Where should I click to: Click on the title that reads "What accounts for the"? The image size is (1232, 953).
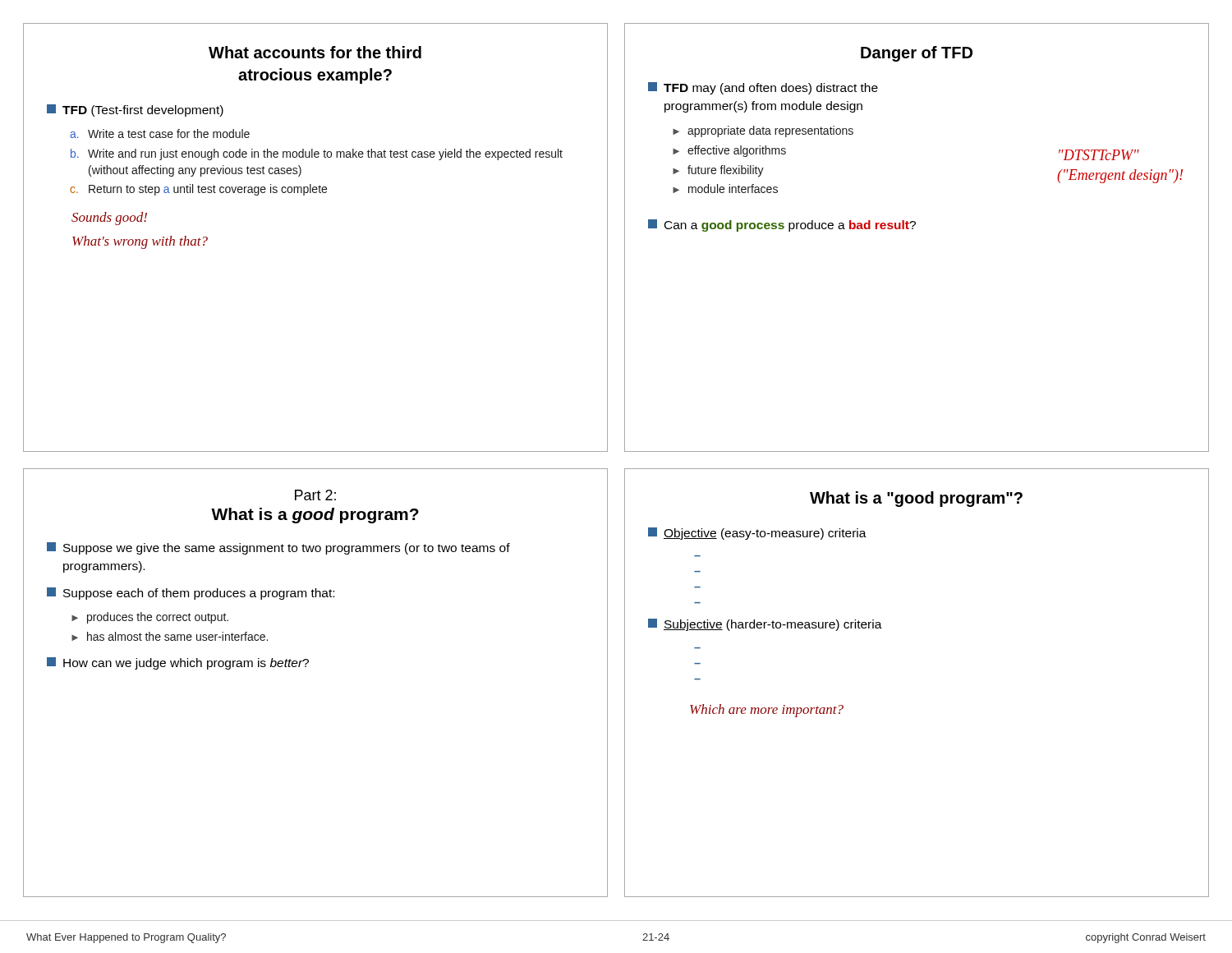(x=315, y=64)
